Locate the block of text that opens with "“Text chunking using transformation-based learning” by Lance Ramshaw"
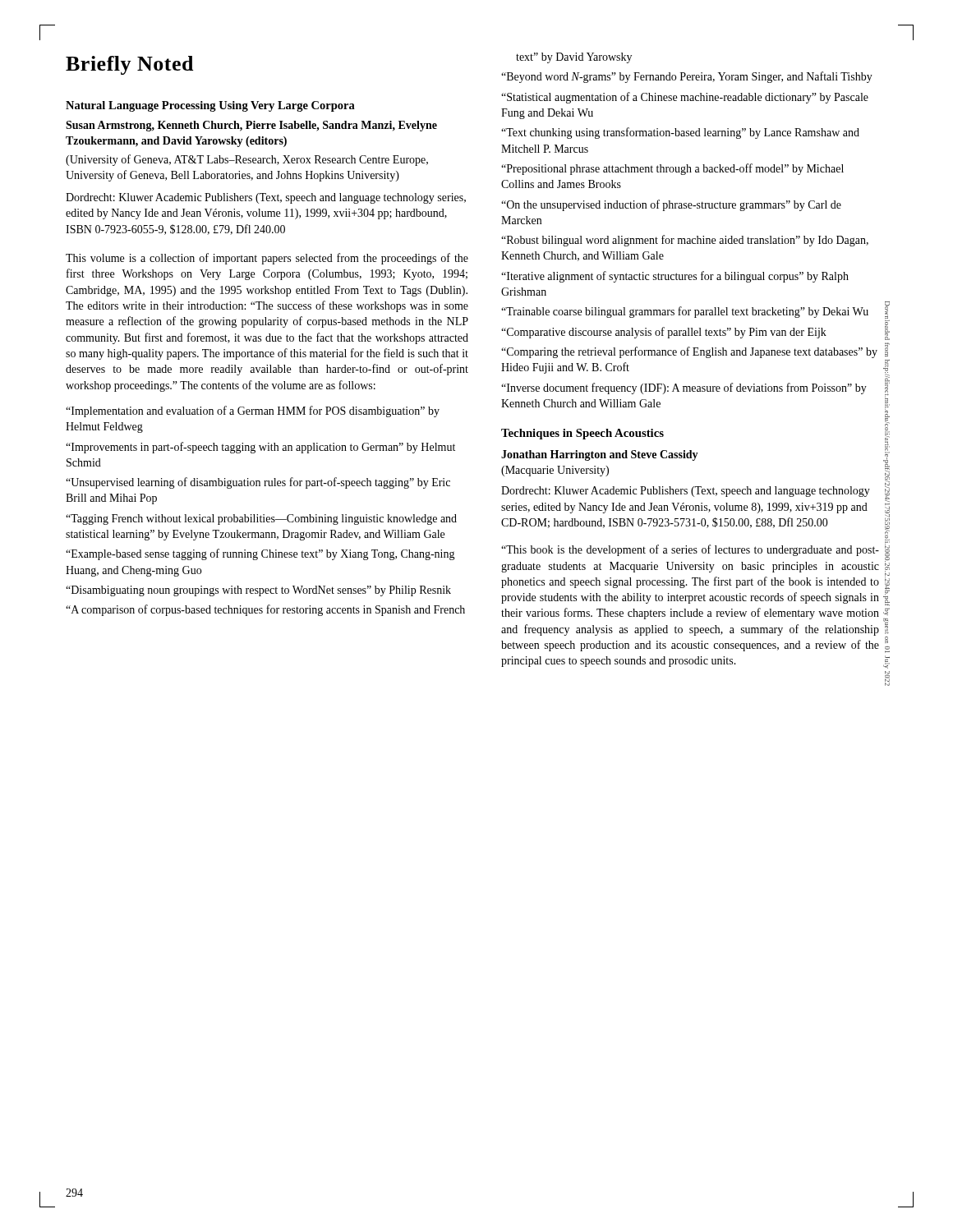The width and height of the screenshot is (953, 1232). (680, 141)
